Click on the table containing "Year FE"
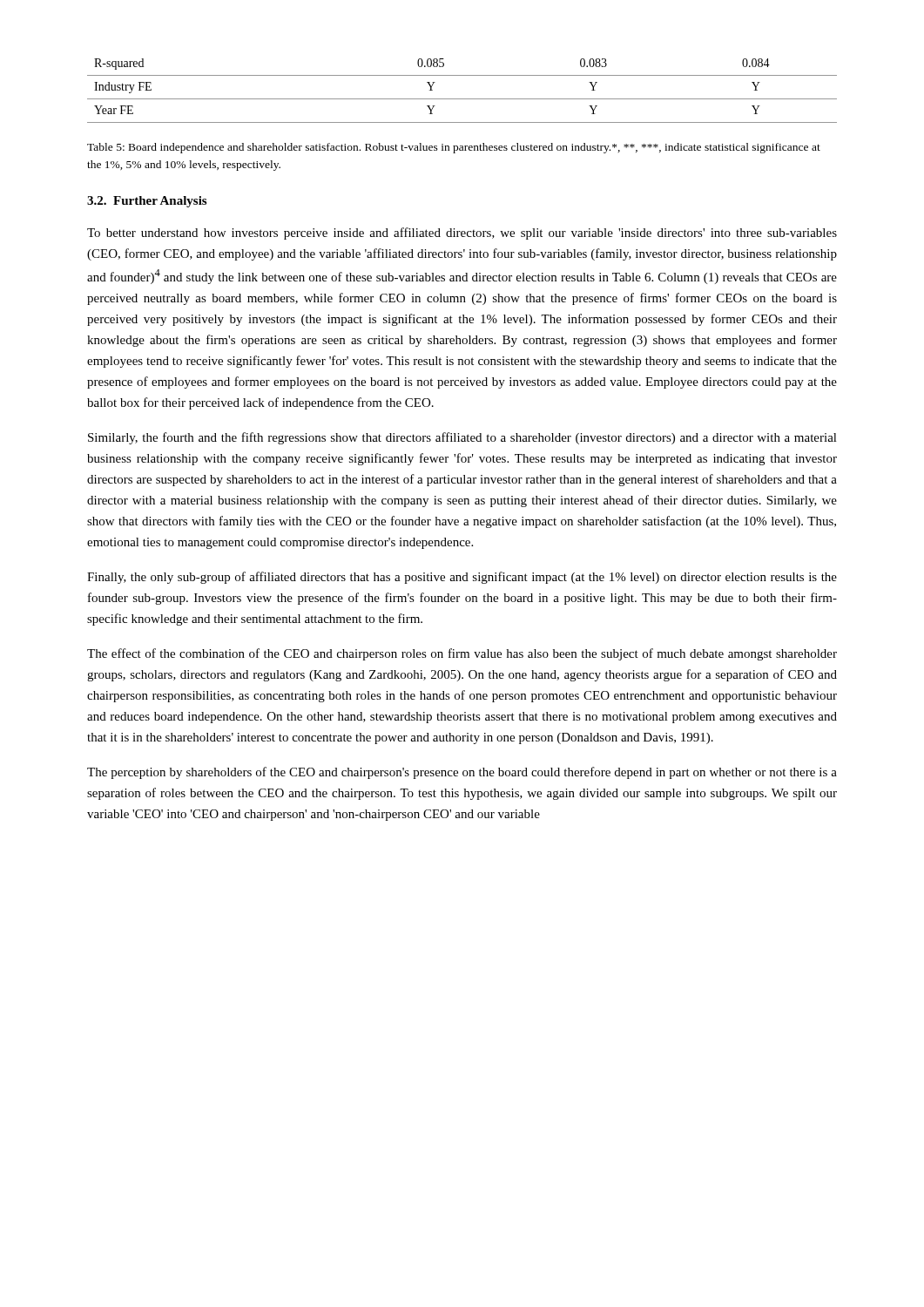The width and height of the screenshot is (924, 1307). click(x=462, y=88)
